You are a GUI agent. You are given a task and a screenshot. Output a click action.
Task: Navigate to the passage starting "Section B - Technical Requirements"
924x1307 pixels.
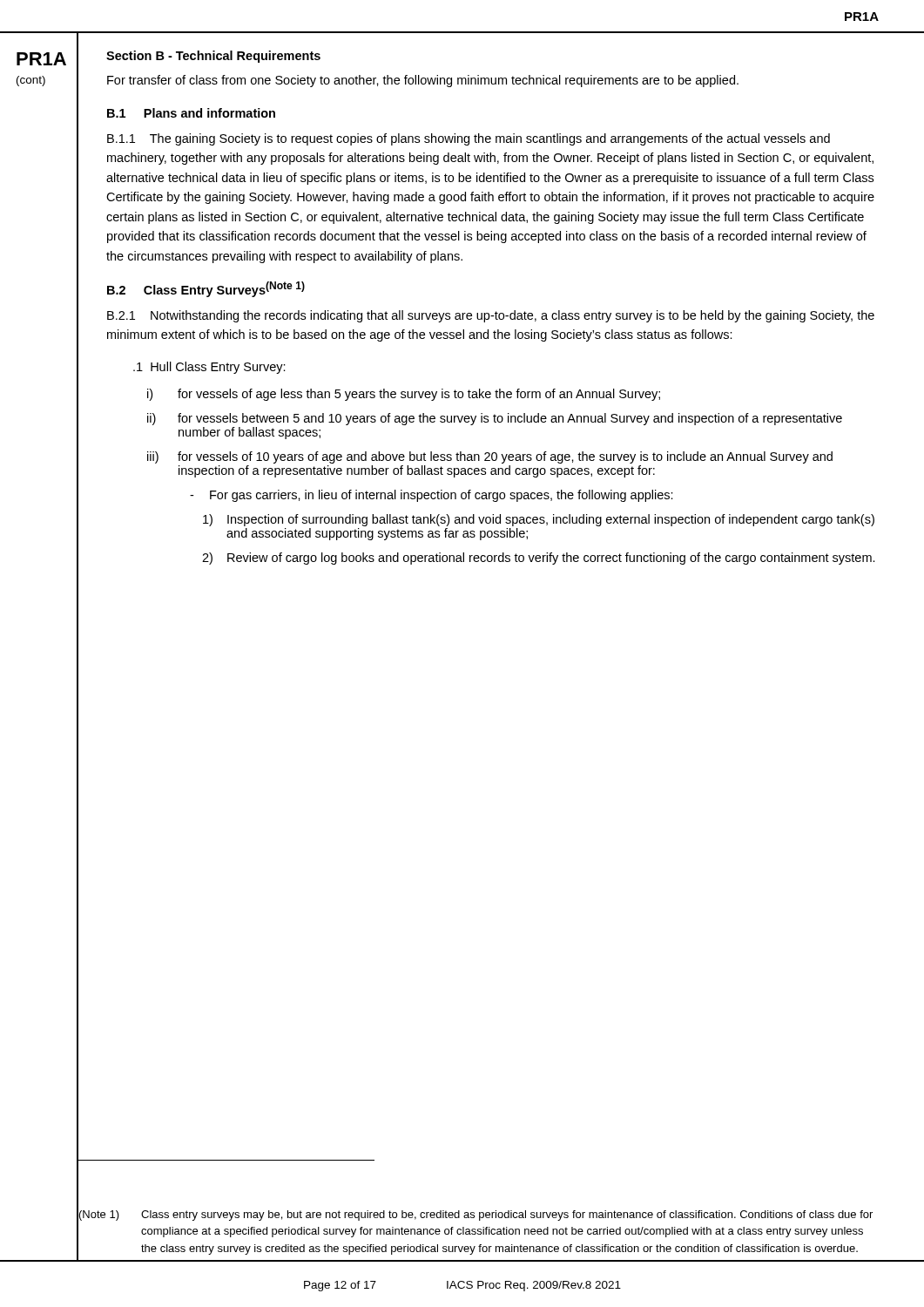pos(213,56)
